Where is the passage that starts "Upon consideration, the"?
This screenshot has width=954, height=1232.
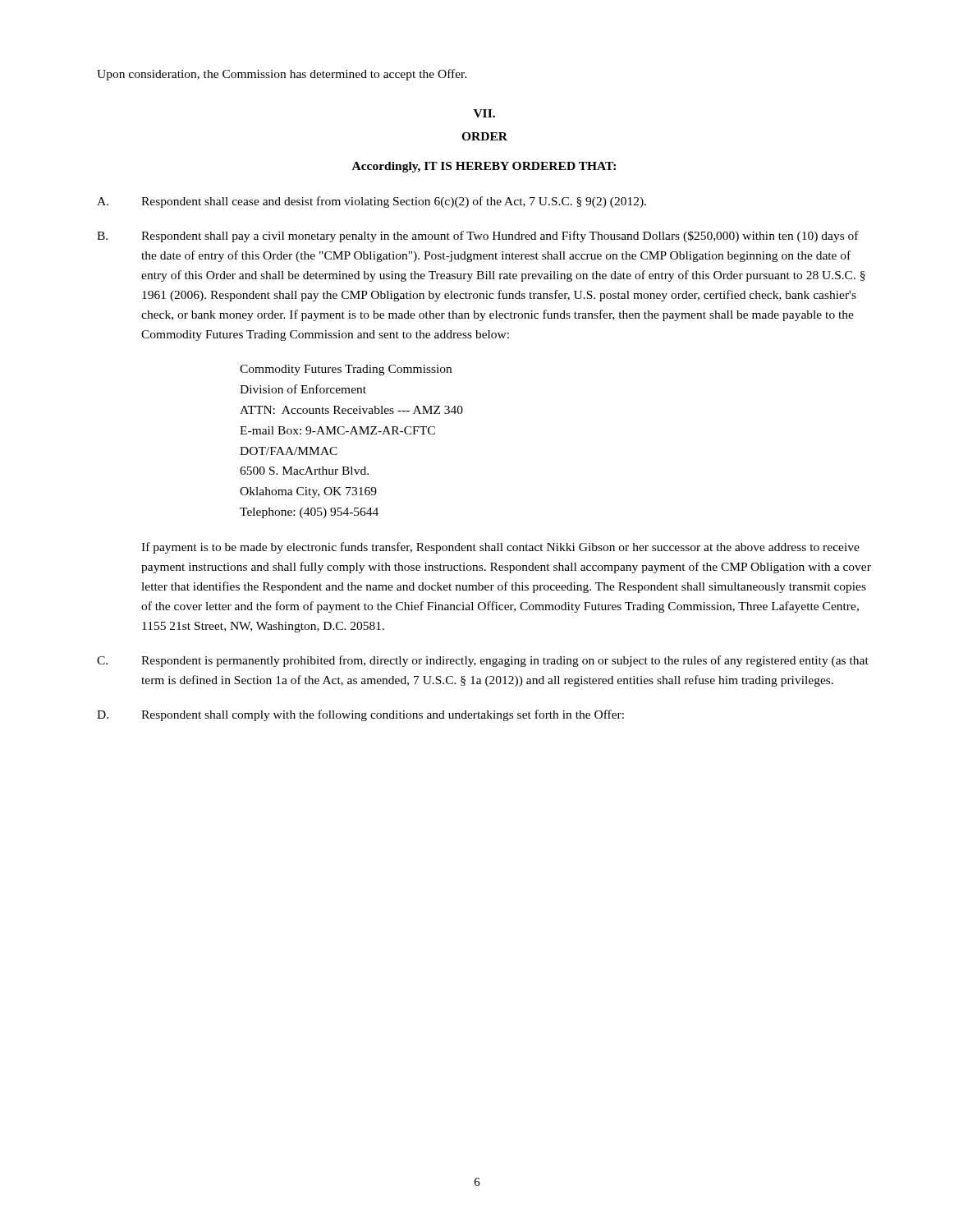click(282, 73)
